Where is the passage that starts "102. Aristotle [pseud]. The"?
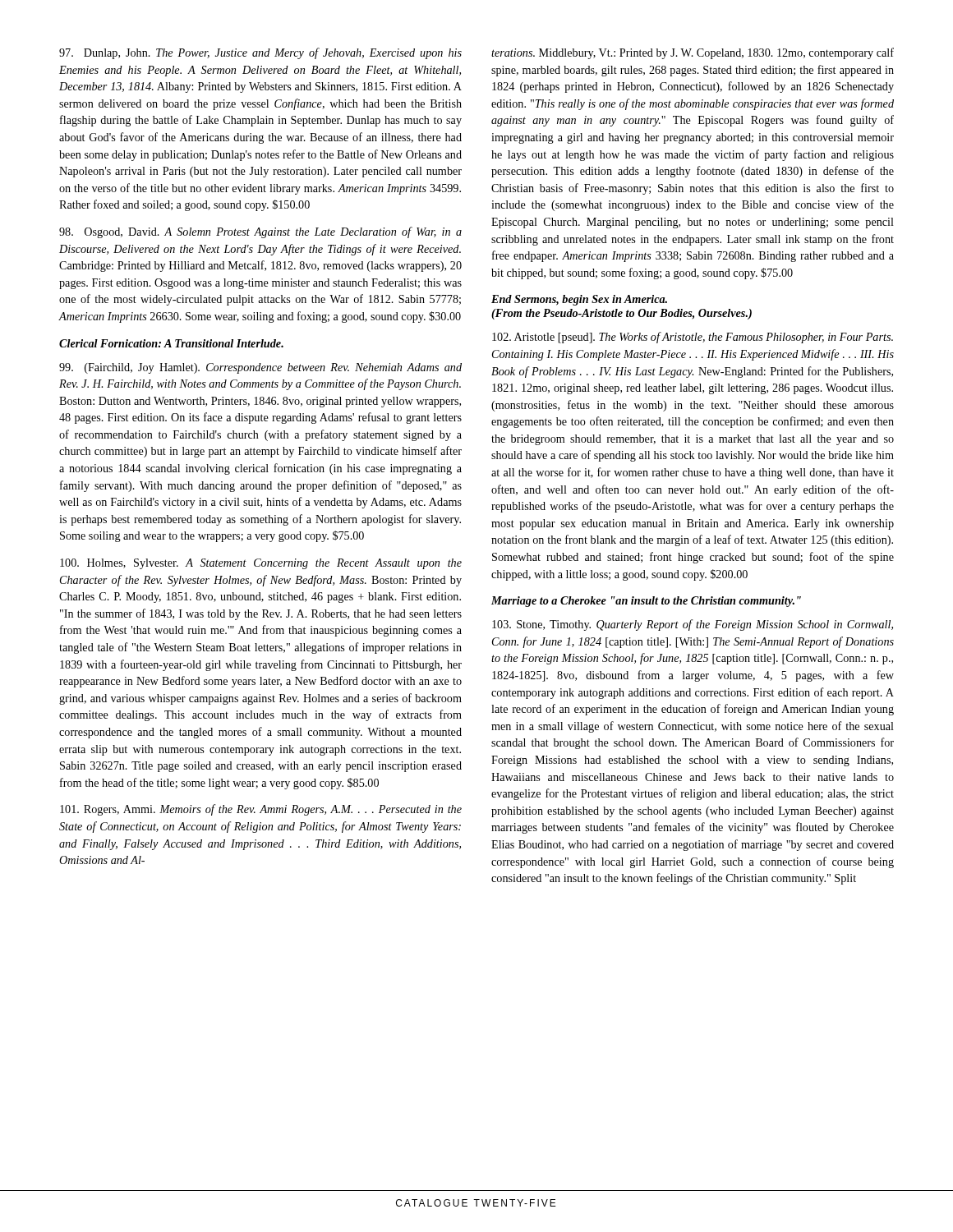953x1232 pixels. 693,455
